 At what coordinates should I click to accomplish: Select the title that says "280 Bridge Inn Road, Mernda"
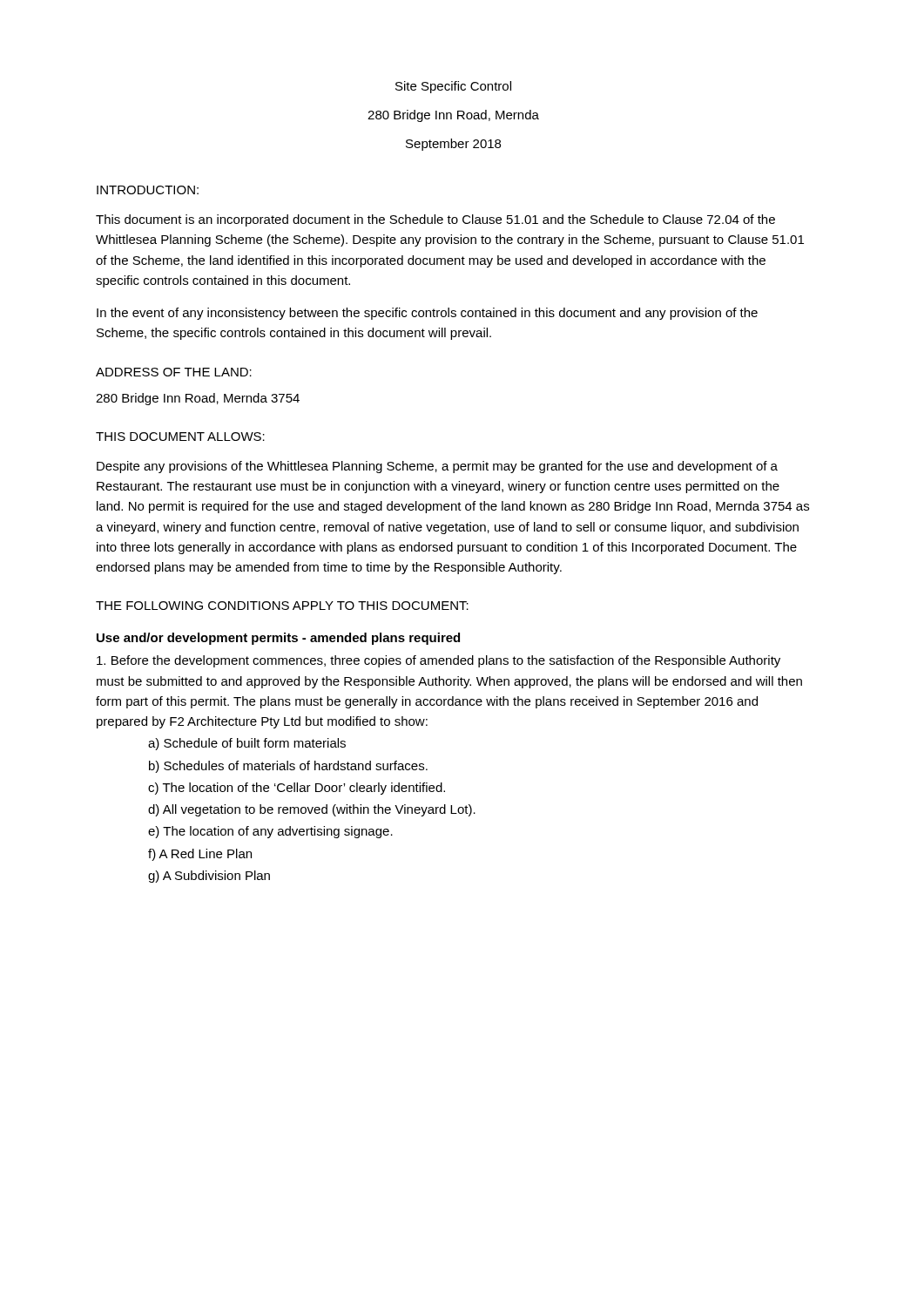pos(453,115)
